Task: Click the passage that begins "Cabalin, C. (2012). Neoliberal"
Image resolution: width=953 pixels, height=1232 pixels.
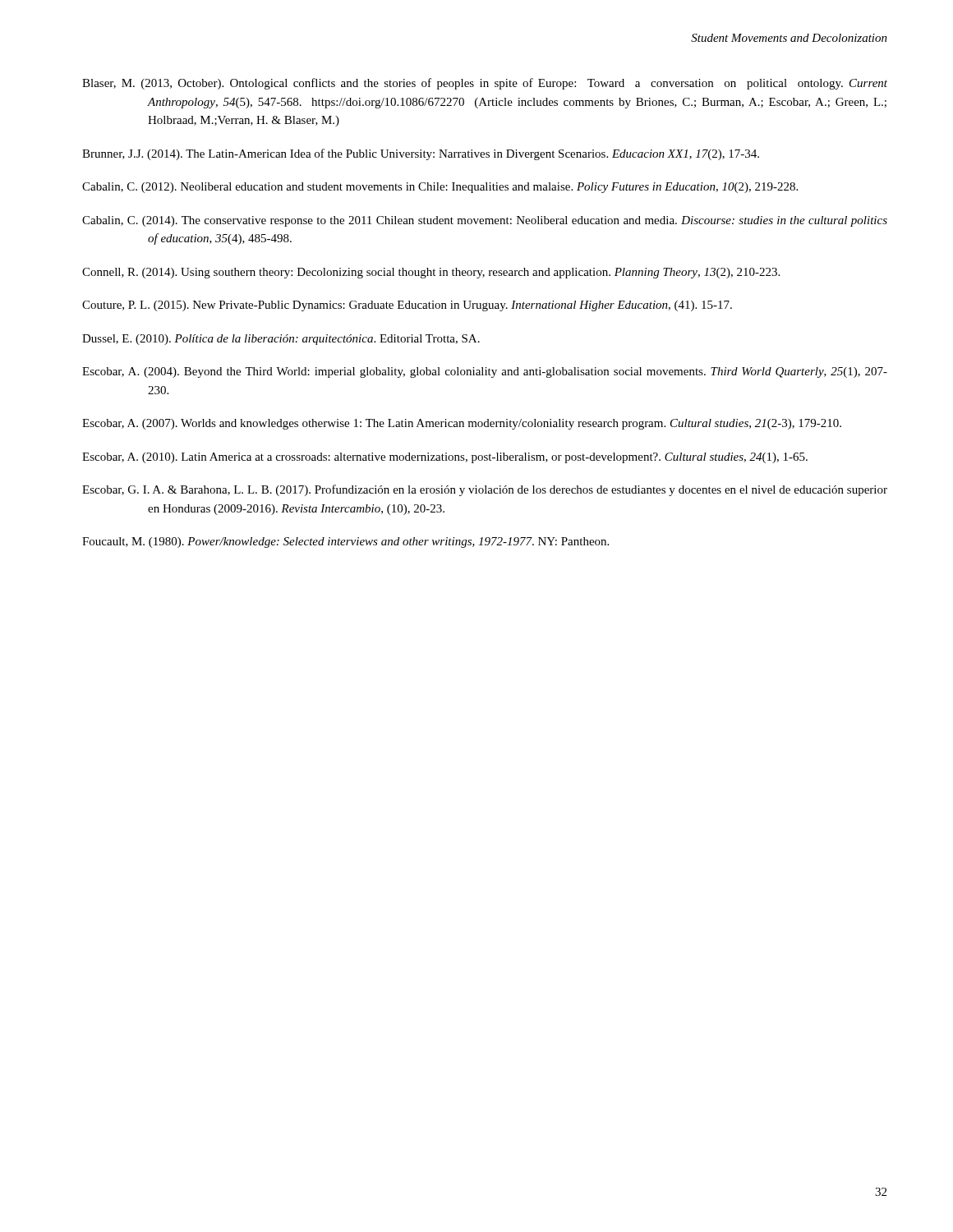Action: coord(440,186)
